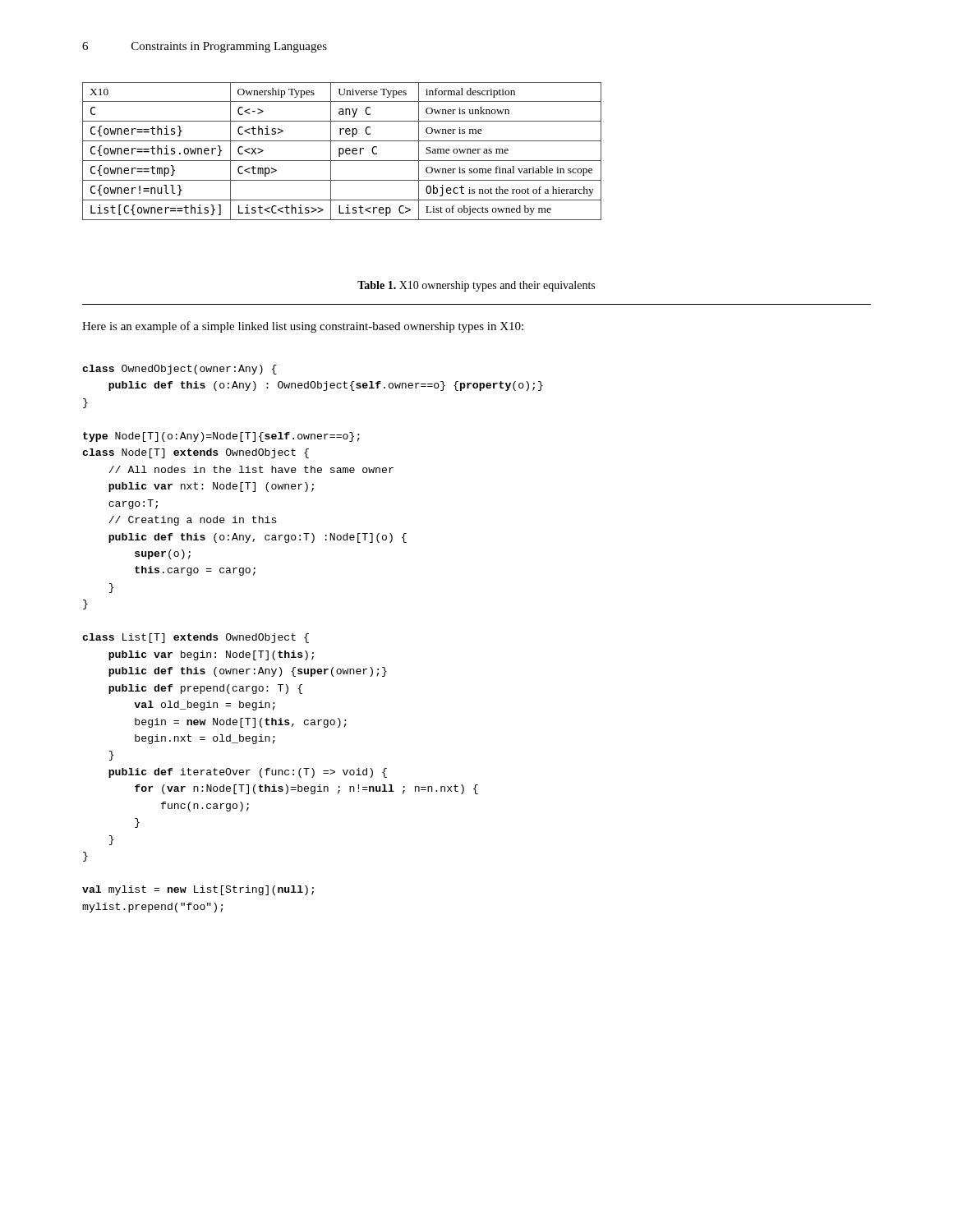Screen dimensions: 1232x953
Task: Point to the block starting "Table 1. X10 ownership types"
Action: pos(476,285)
